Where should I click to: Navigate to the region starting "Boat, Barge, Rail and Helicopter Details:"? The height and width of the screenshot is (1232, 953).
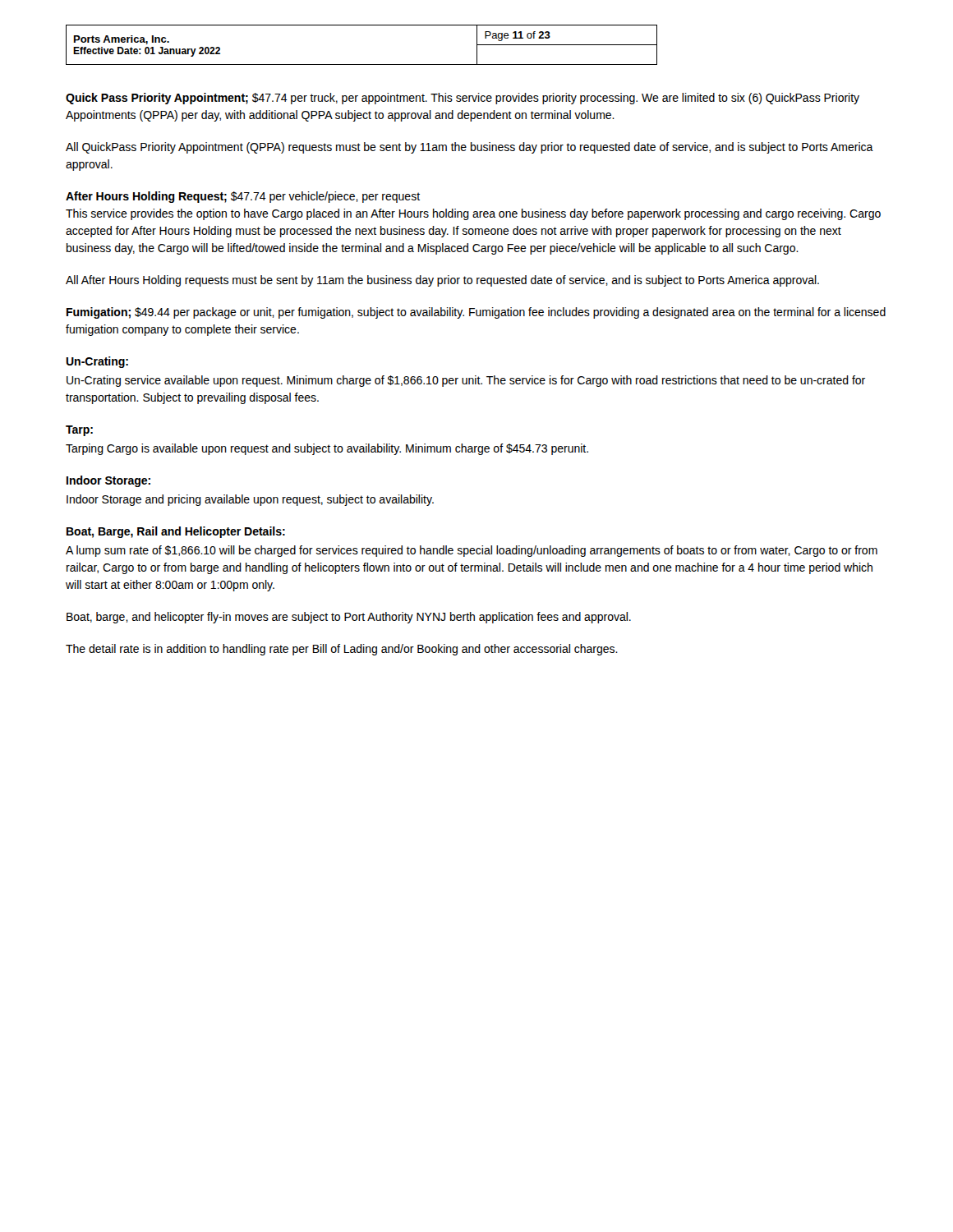point(176,531)
